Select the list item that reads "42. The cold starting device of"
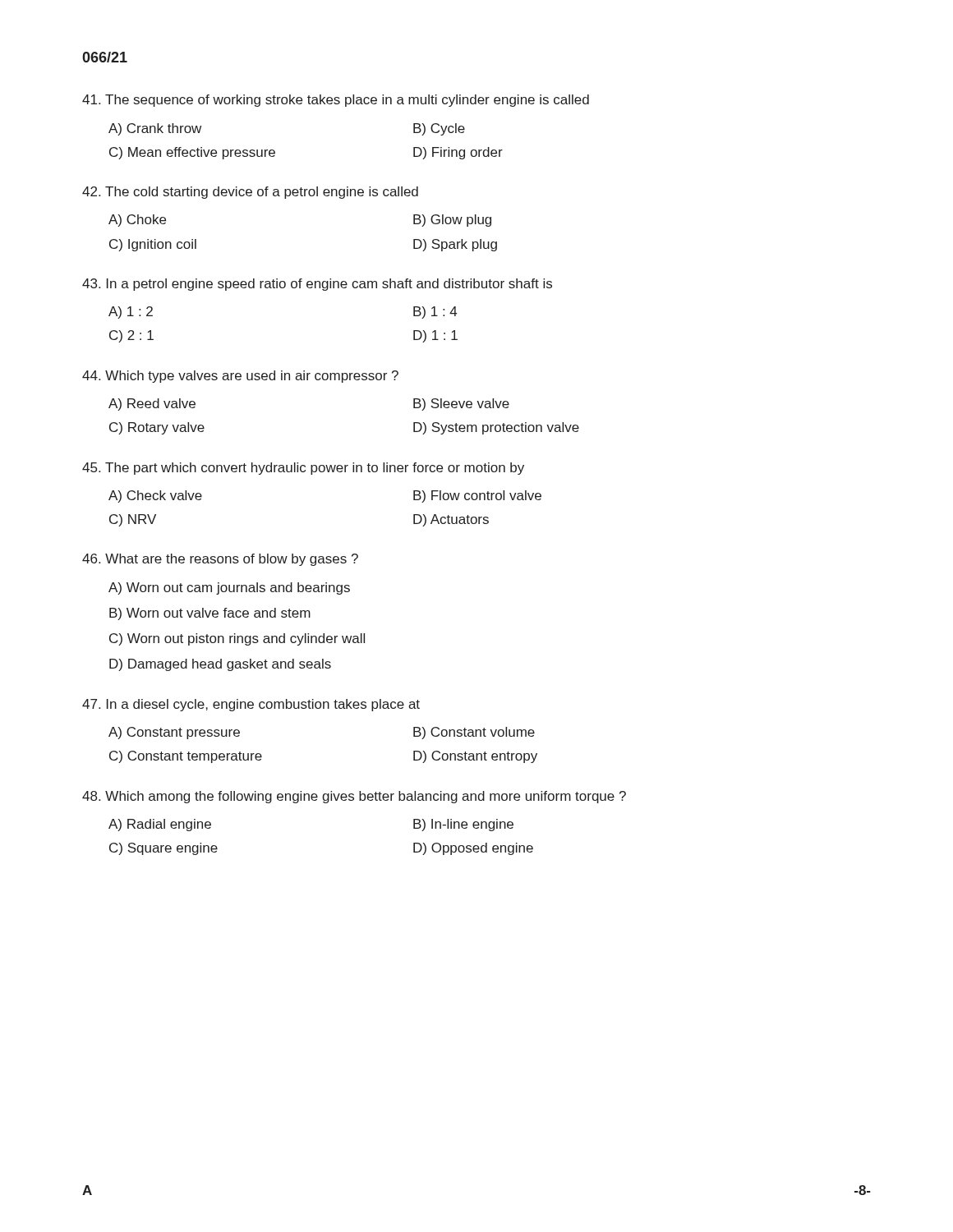The image size is (953, 1232). click(485, 218)
